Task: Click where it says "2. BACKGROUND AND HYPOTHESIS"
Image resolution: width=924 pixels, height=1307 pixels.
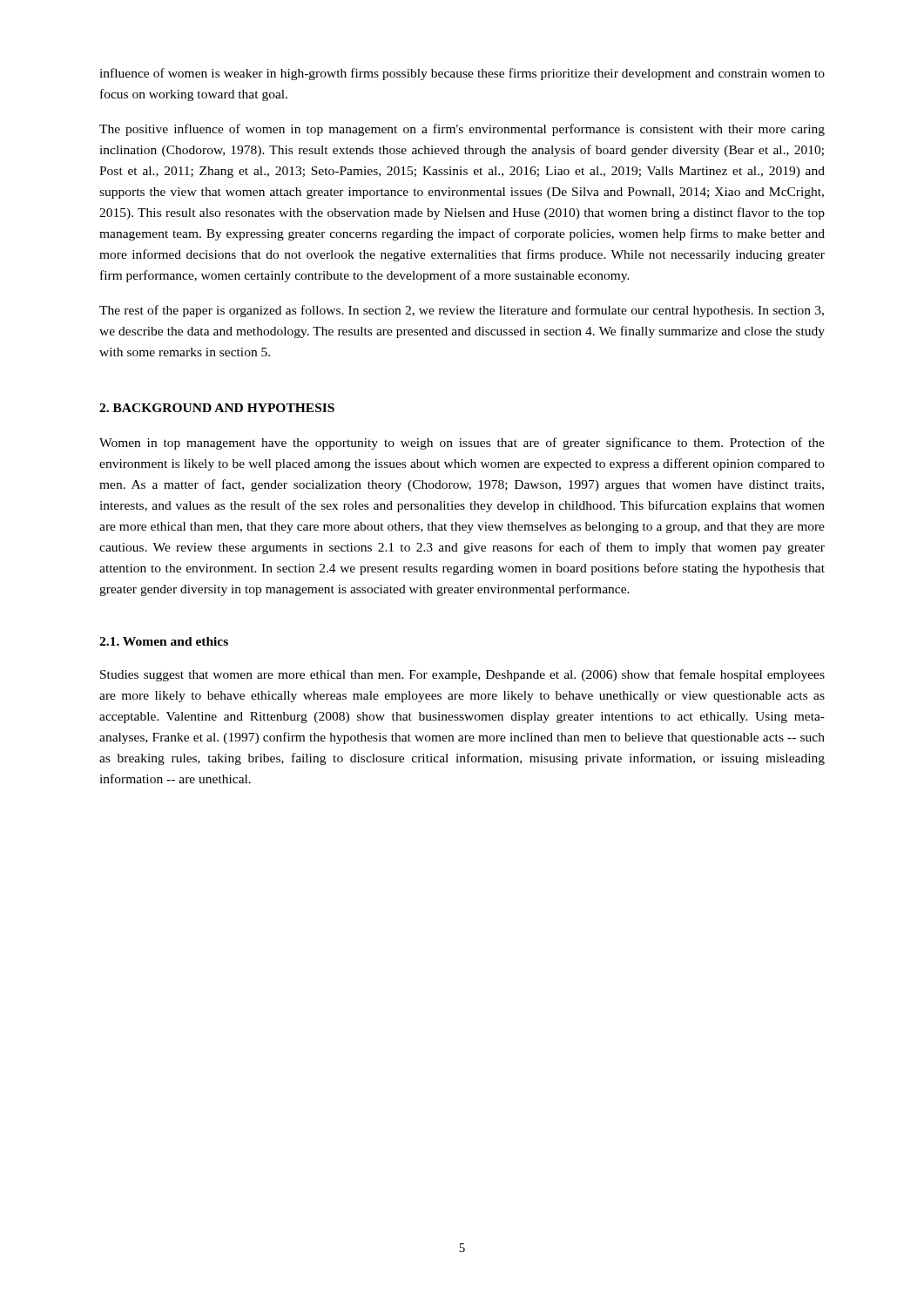Action: [x=217, y=408]
